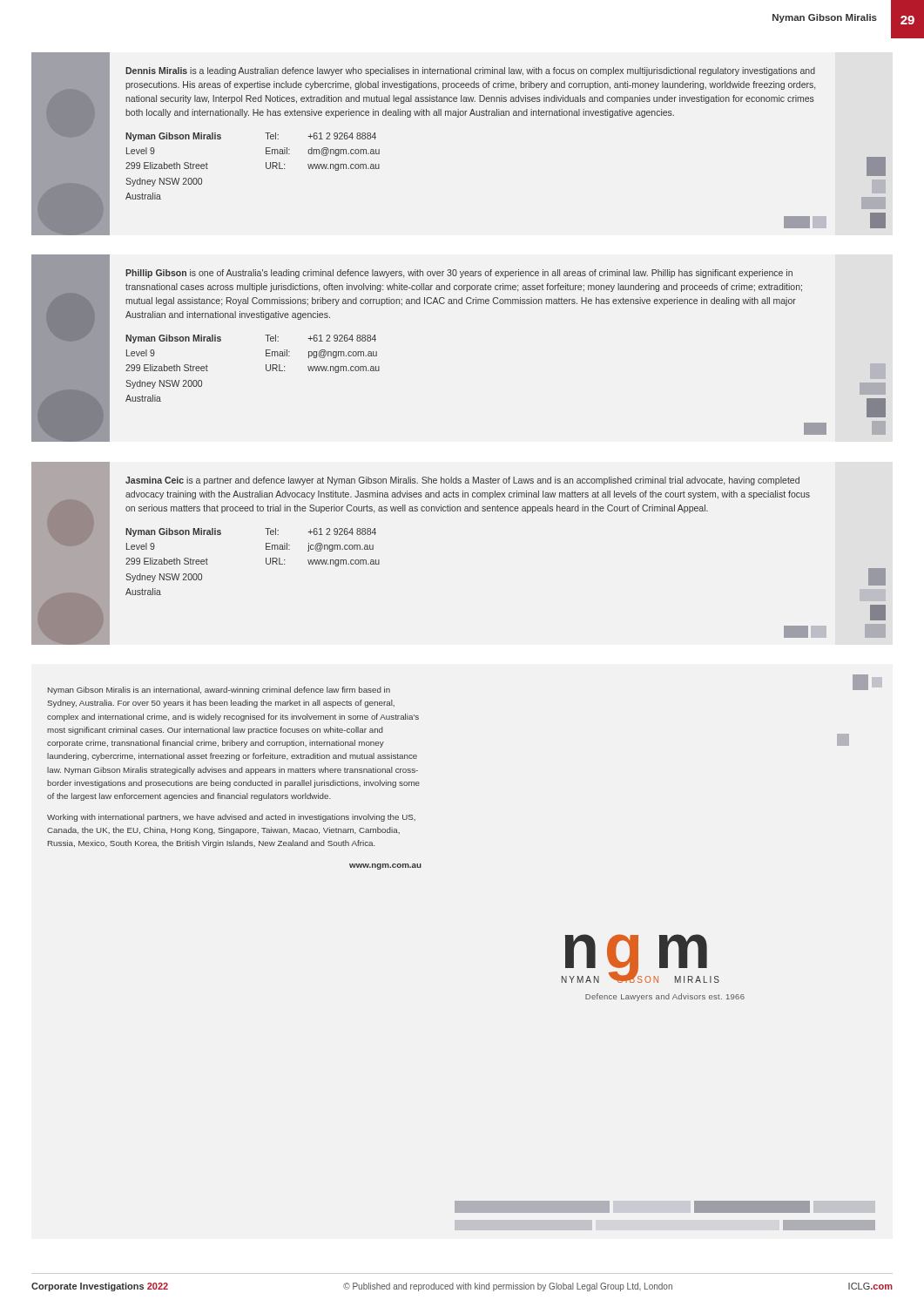Image resolution: width=924 pixels, height=1307 pixels.
Task: Find the logo
Action: click(x=665, y=951)
